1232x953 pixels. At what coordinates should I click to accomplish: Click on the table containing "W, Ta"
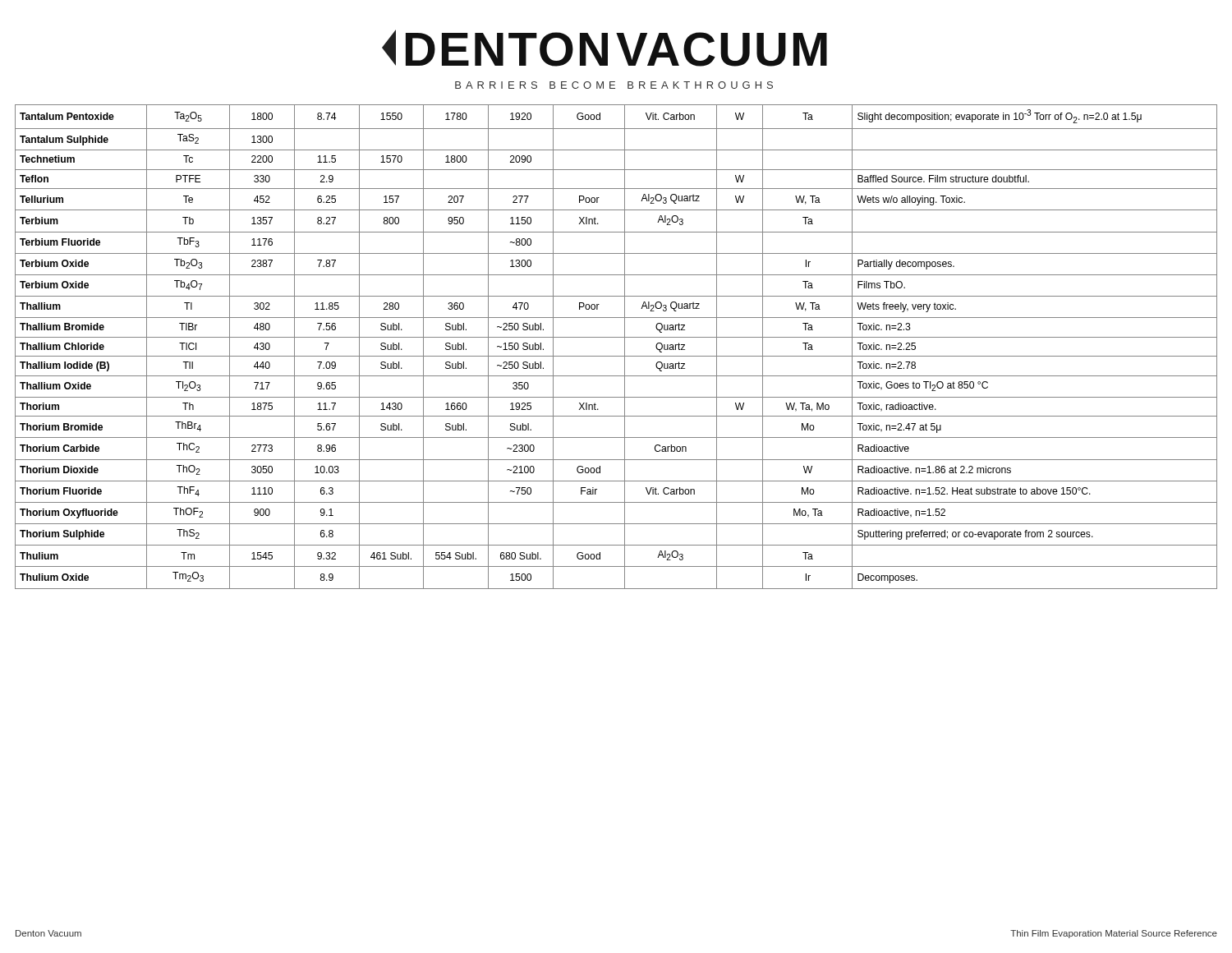(x=616, y=347)
